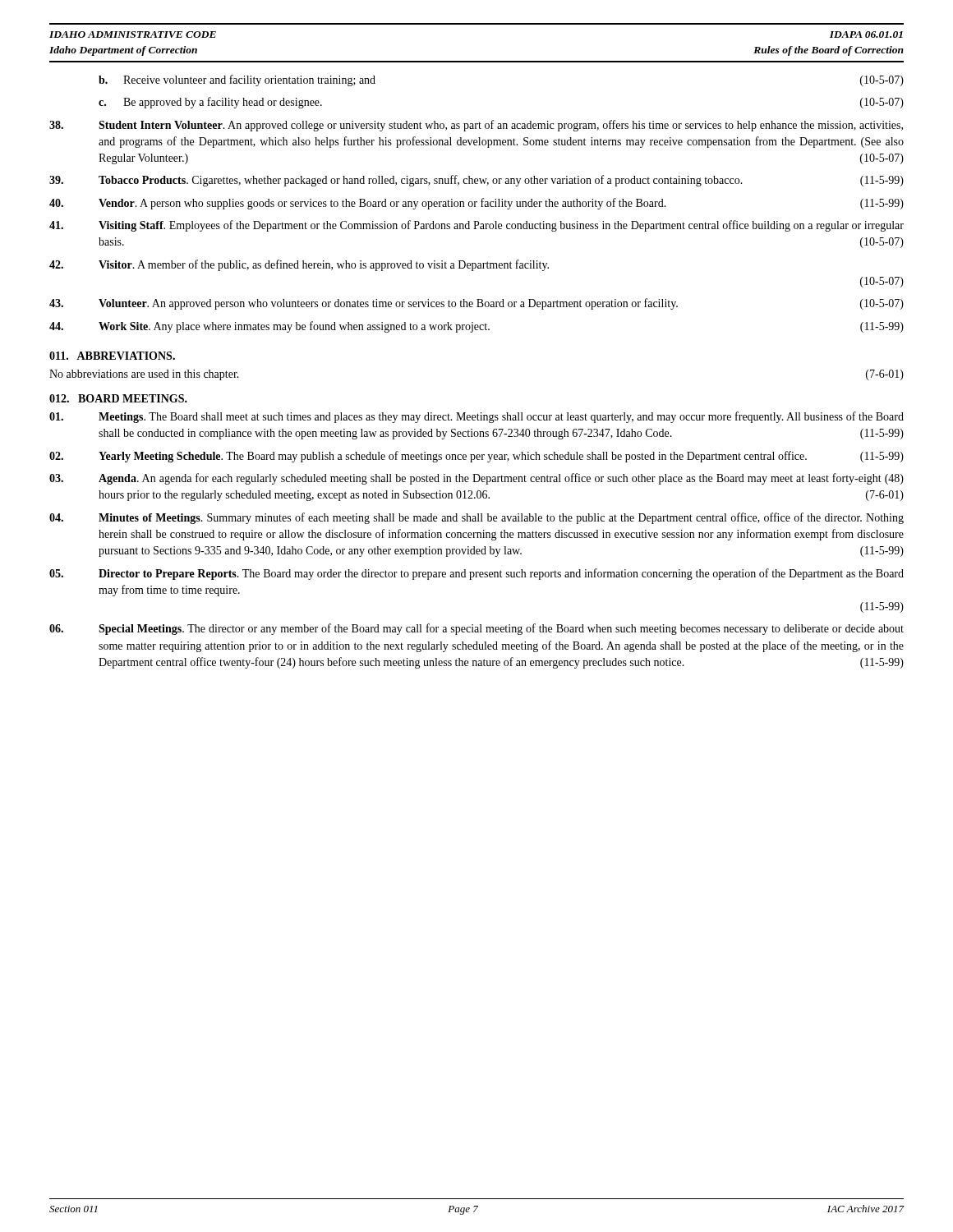
Task: Find the list item with the text "b. Receive volunteer and facility"
Action: click(248, 80)
